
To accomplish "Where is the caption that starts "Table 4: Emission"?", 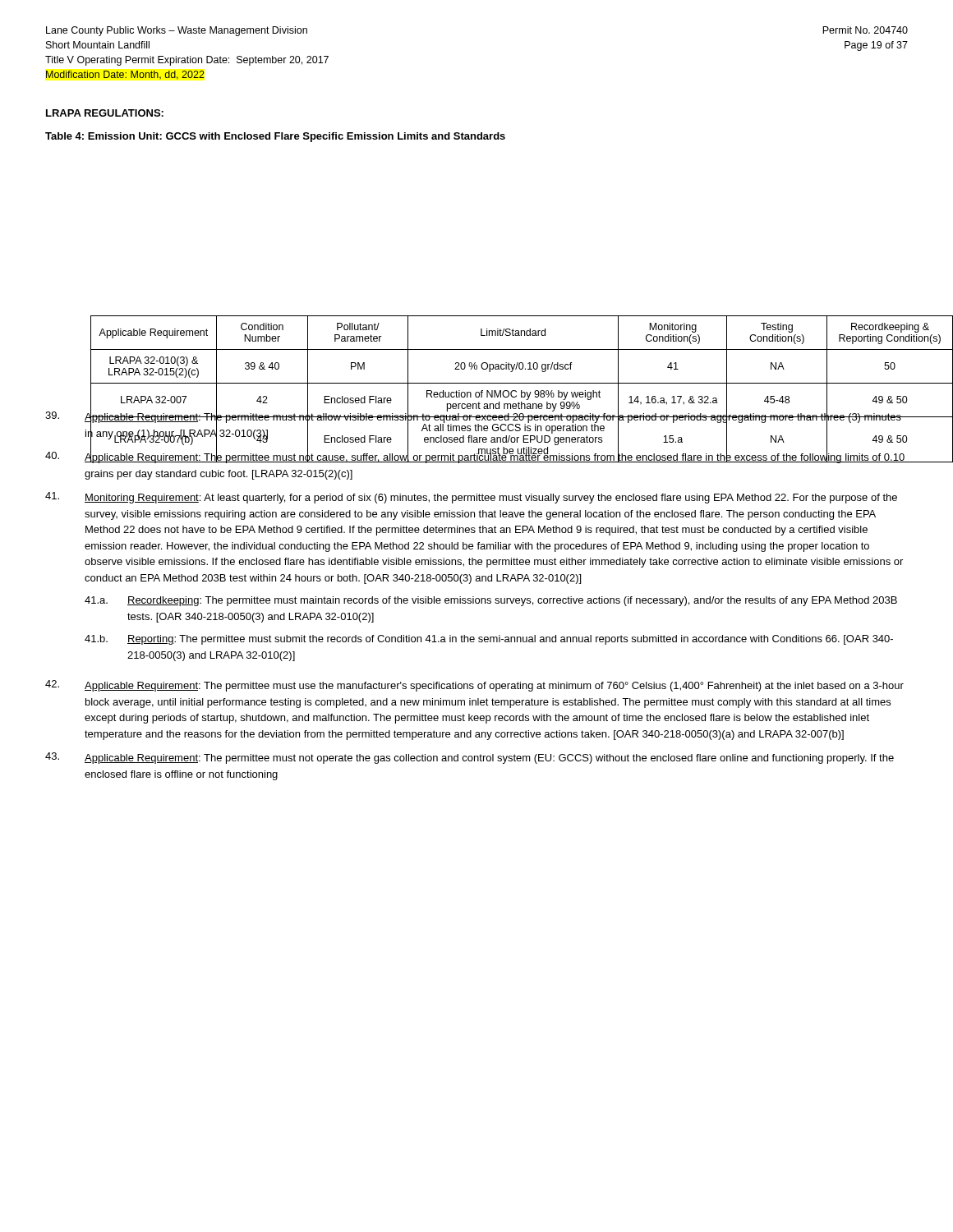I will [x=275, y=136].
